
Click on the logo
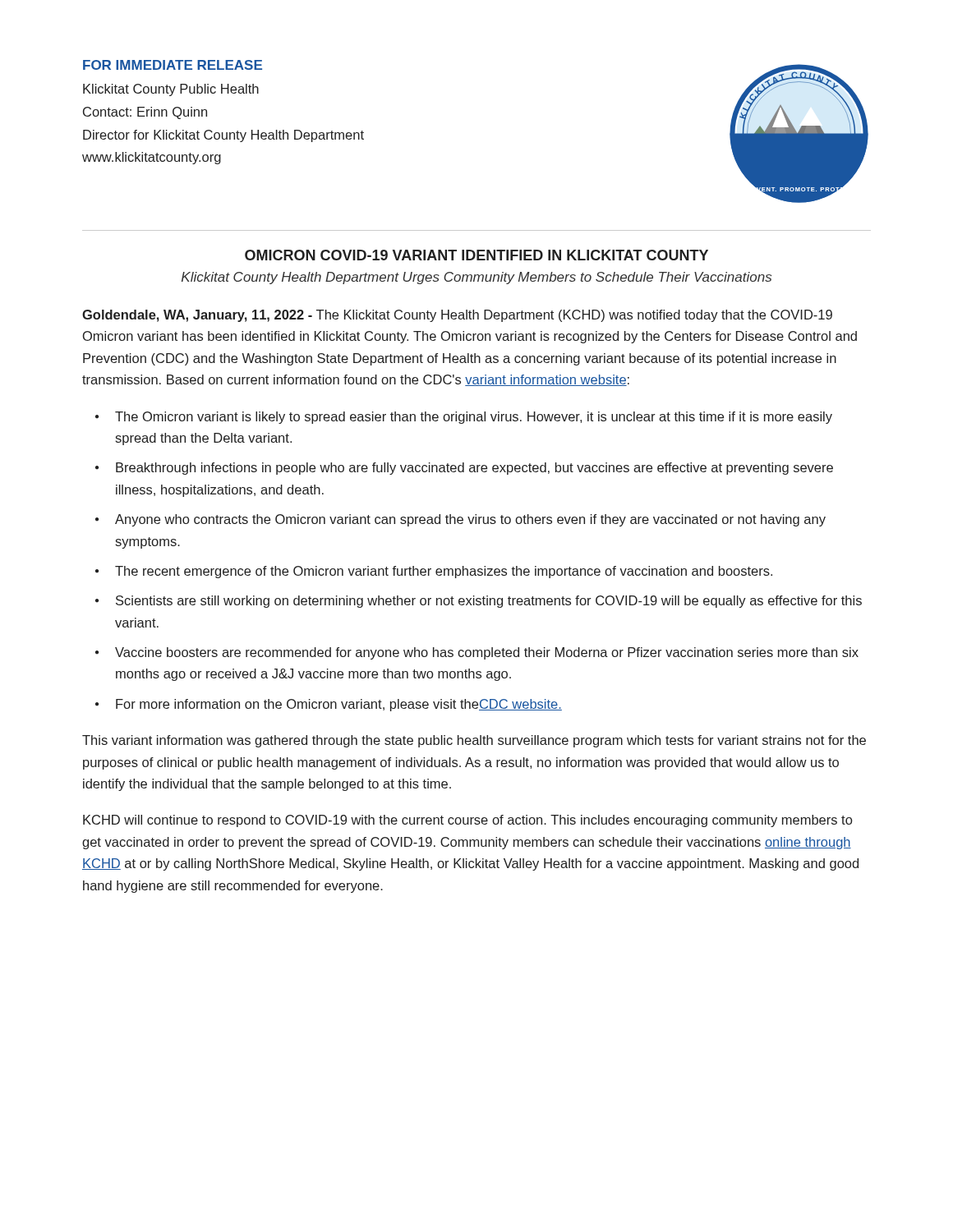click(x=795, y=131)
